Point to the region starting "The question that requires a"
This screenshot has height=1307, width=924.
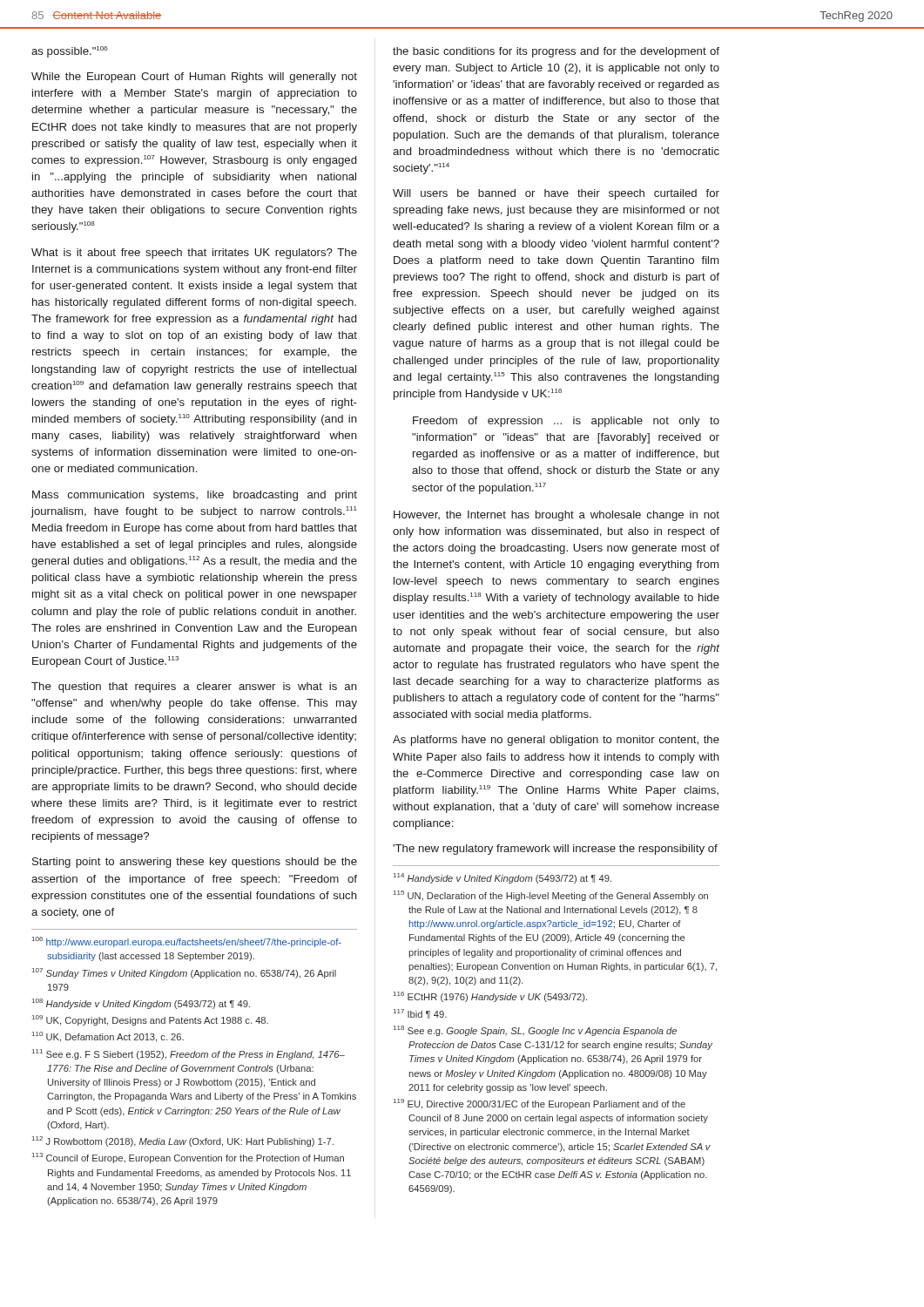pyautogui.click(x=194, y=761)
